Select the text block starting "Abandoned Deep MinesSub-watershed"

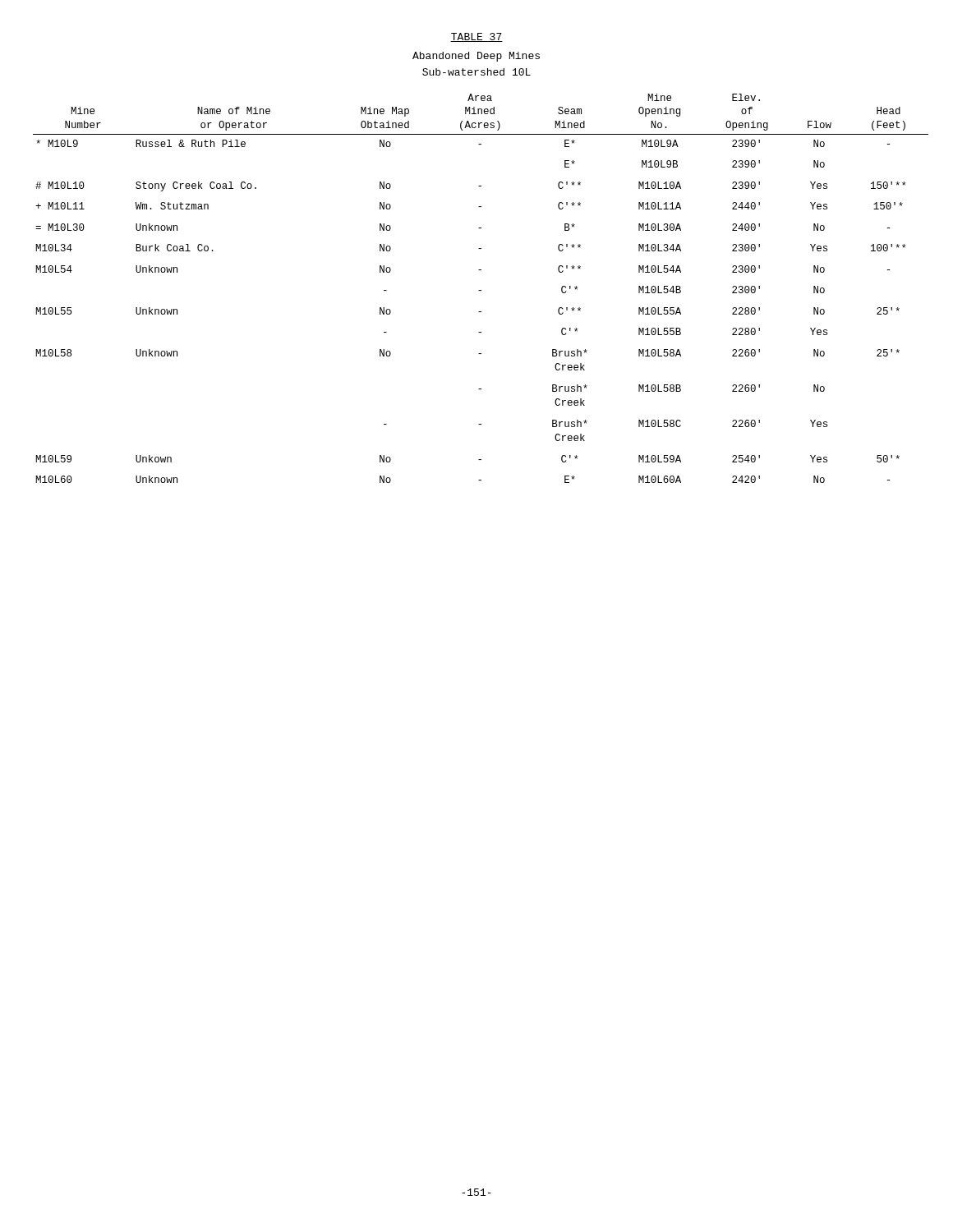click(476, 64)
